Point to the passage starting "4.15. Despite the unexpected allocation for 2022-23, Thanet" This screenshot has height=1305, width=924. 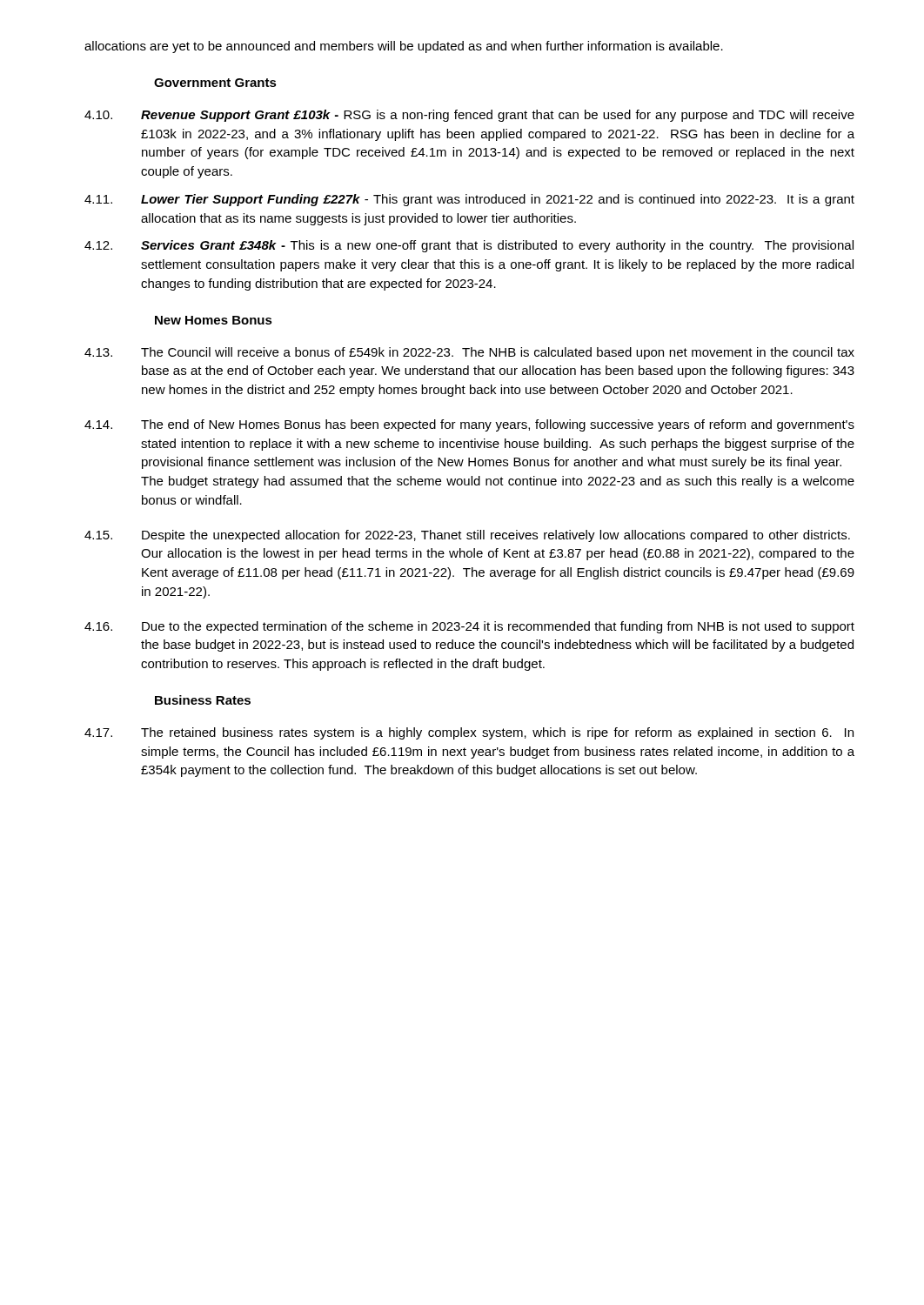click(469, 563)
